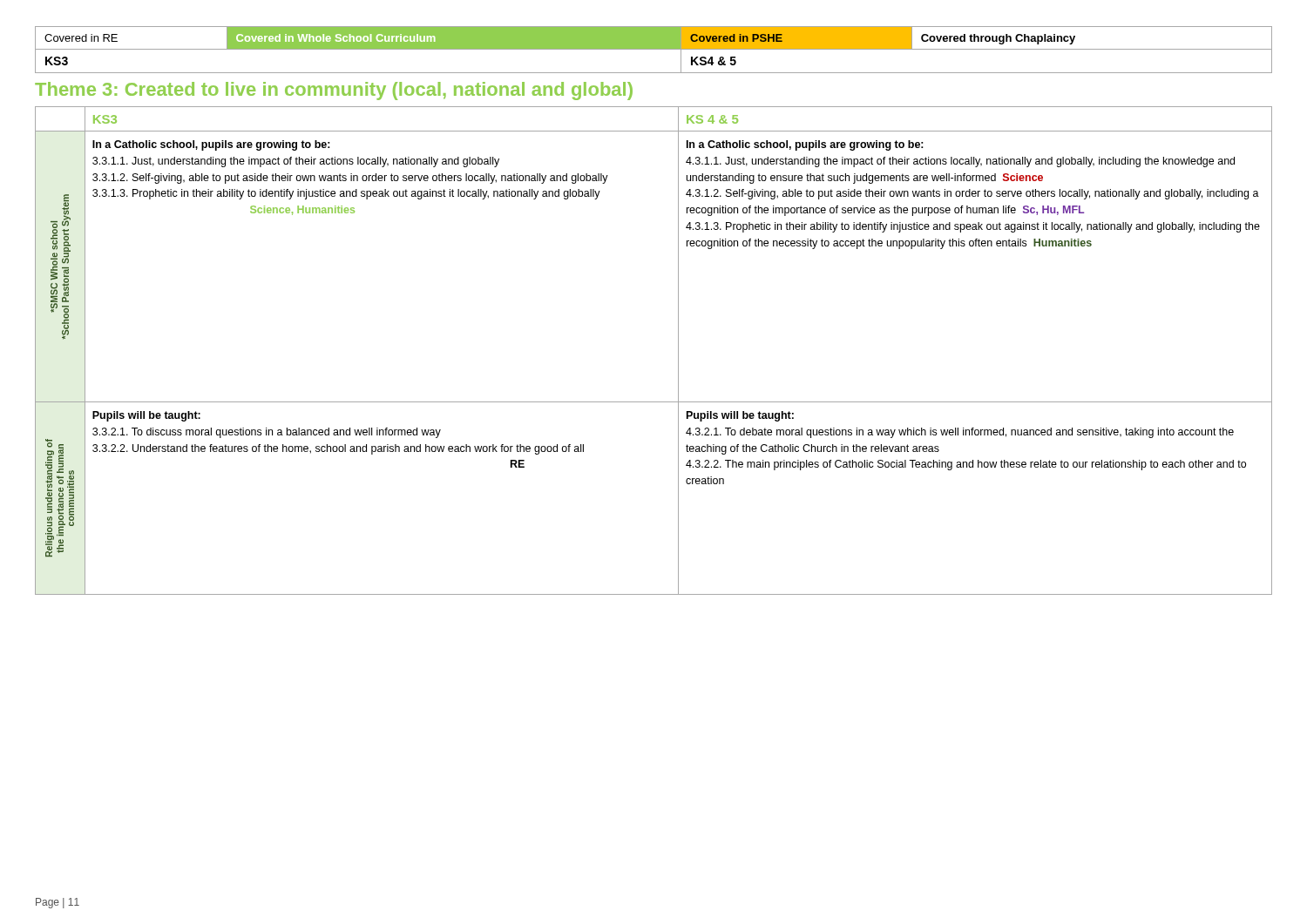
Task: Point to the title beginning "Theme 3: Created"
Action: click(x=334, y=91)
